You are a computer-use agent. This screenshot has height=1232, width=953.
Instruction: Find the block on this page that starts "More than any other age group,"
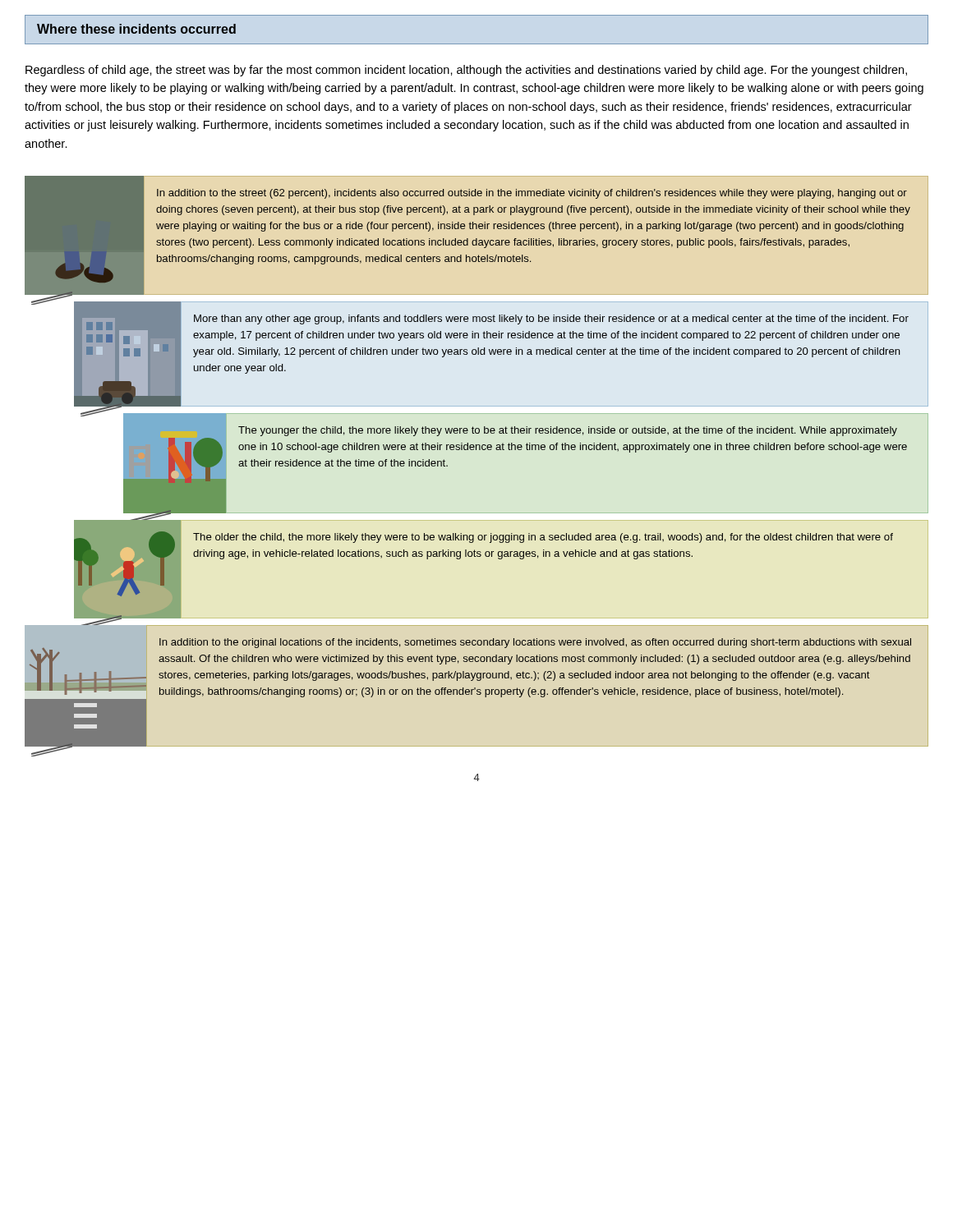click(551, 343)
